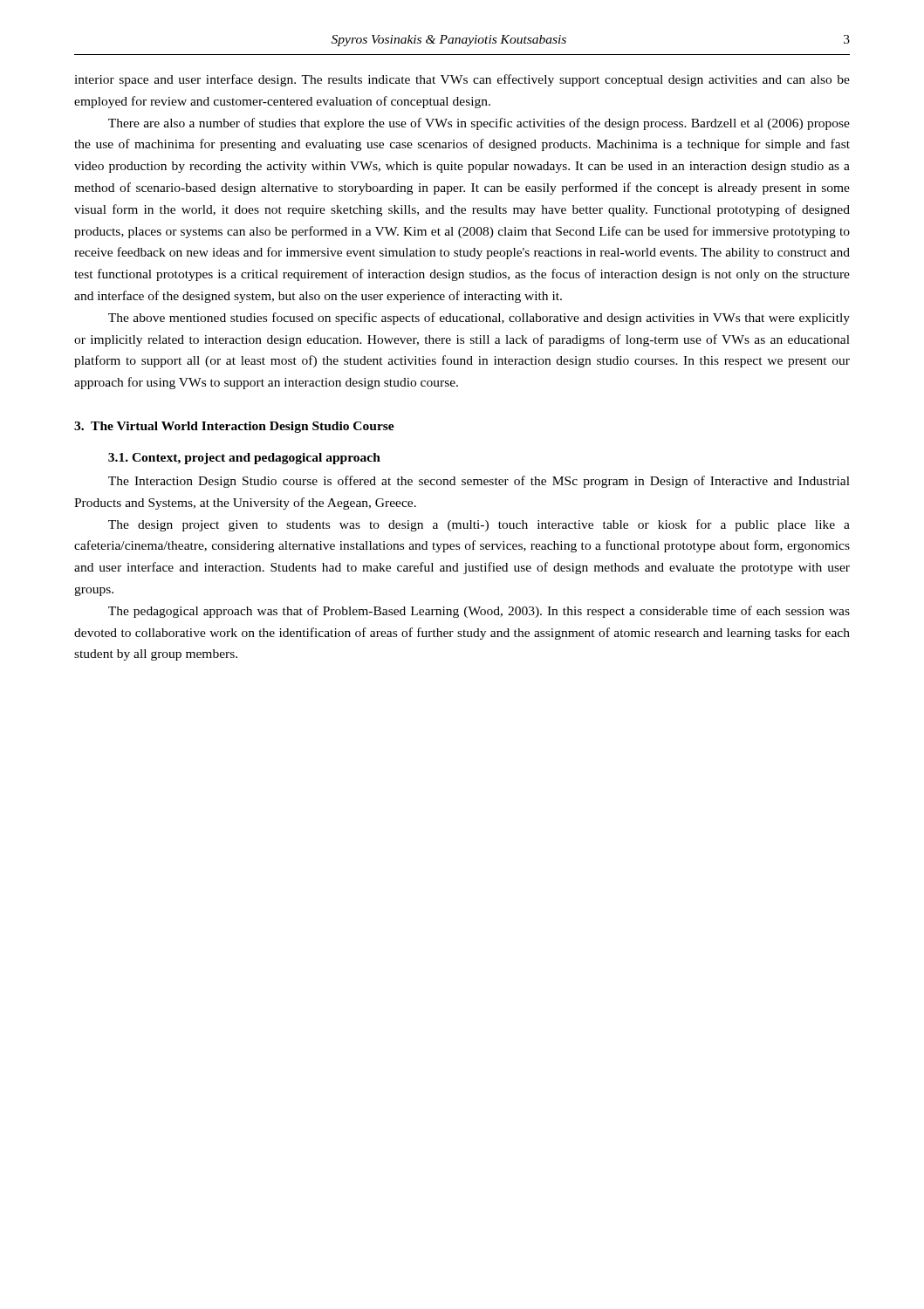The image size is (924, 1309).
Task: Point to the text starting "3.1. Context, project and pedagogical"
Action: click(244, 457)
